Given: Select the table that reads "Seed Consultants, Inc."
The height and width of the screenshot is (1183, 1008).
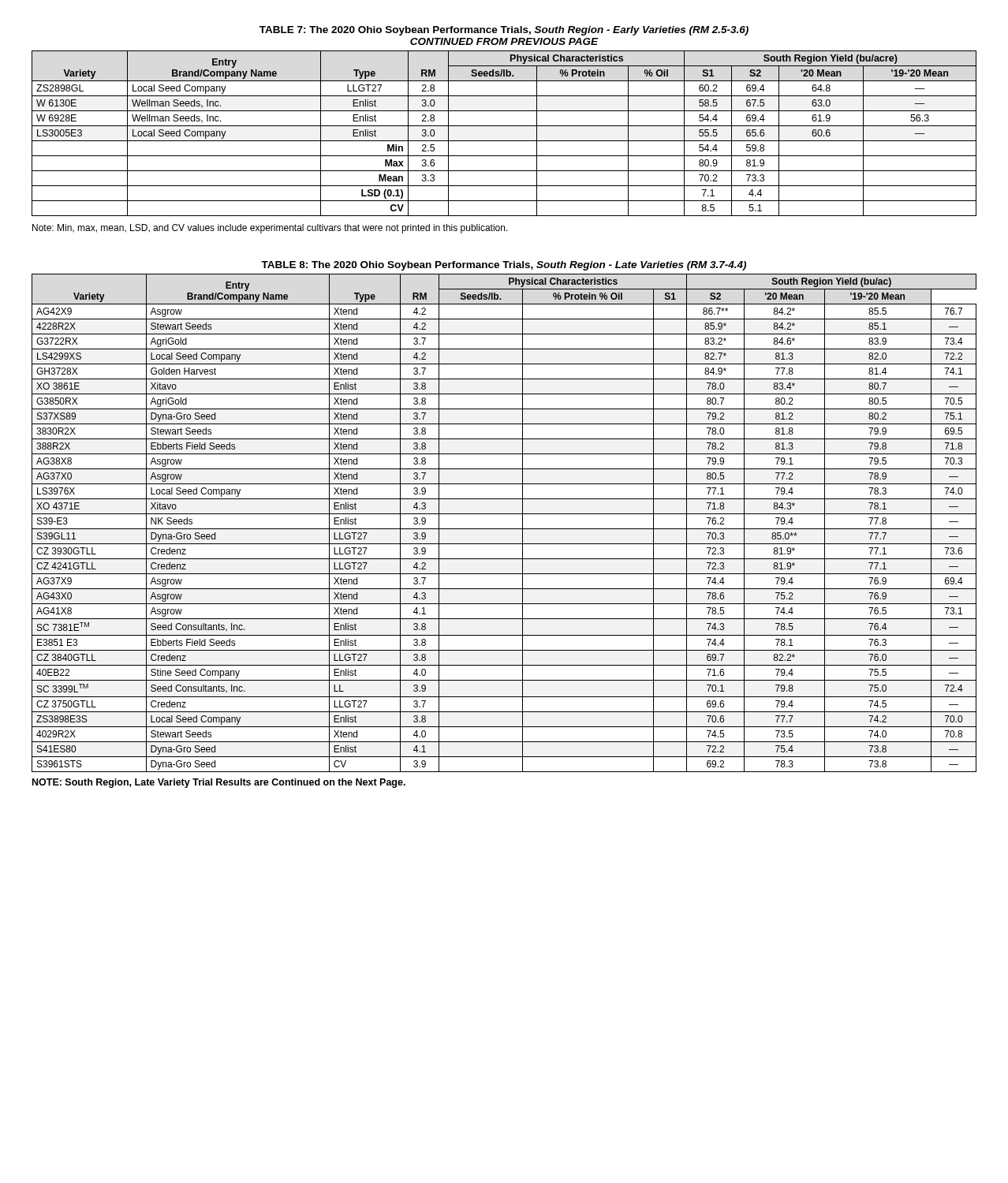Looking at the screenshot, I should 504,523.
